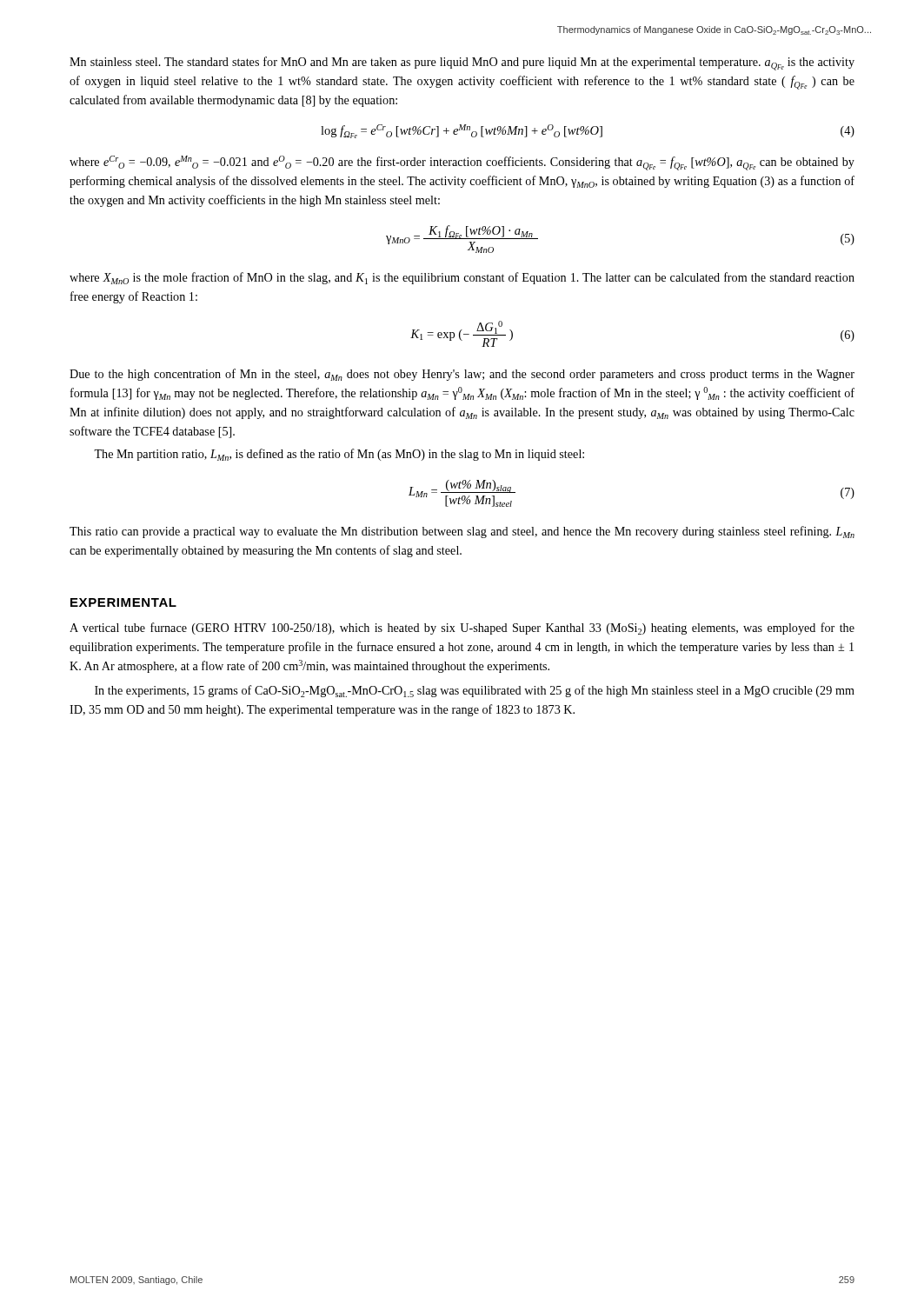Find the block on this page that starts "This ratio can provide a practical"
The height and width of the screenshot is (1304, 924).
462,541
